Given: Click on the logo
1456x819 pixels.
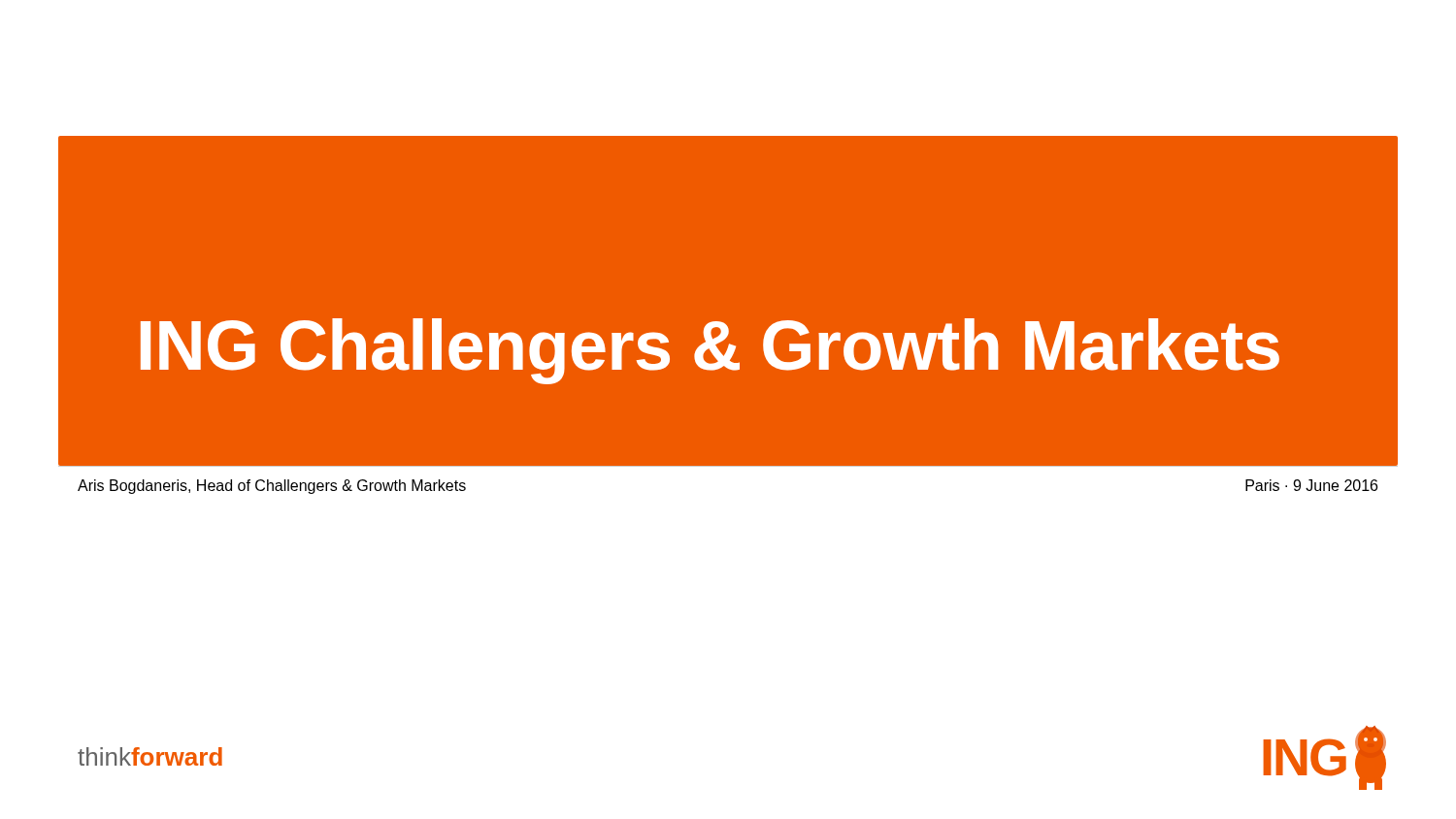Looking at the screenshot, I should (x=1323, y=756).
